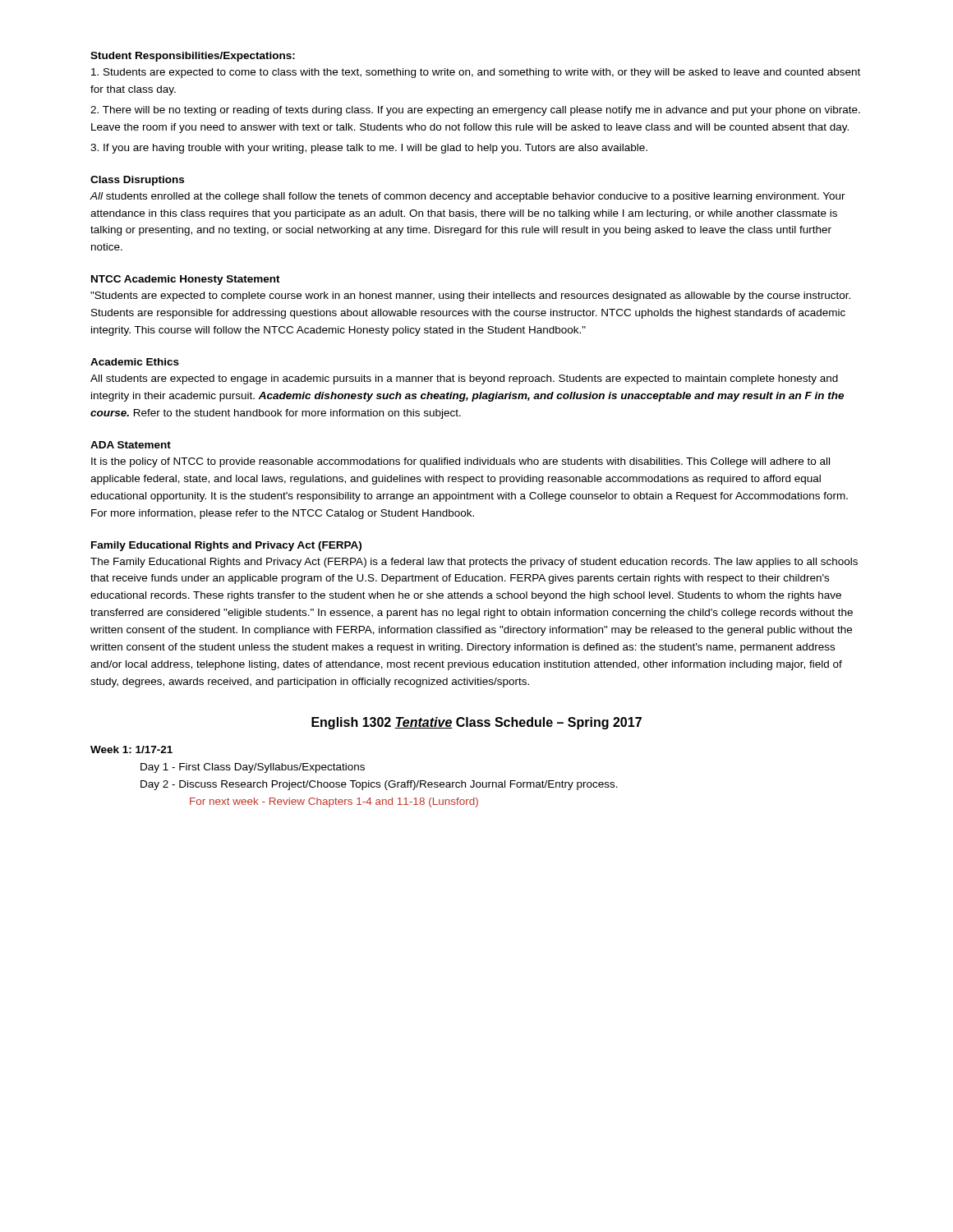This screenshot has height=1232, width=953.
Task: Find the text starting "English 1302 Tentative Class Schedule"
Action: 476,722
